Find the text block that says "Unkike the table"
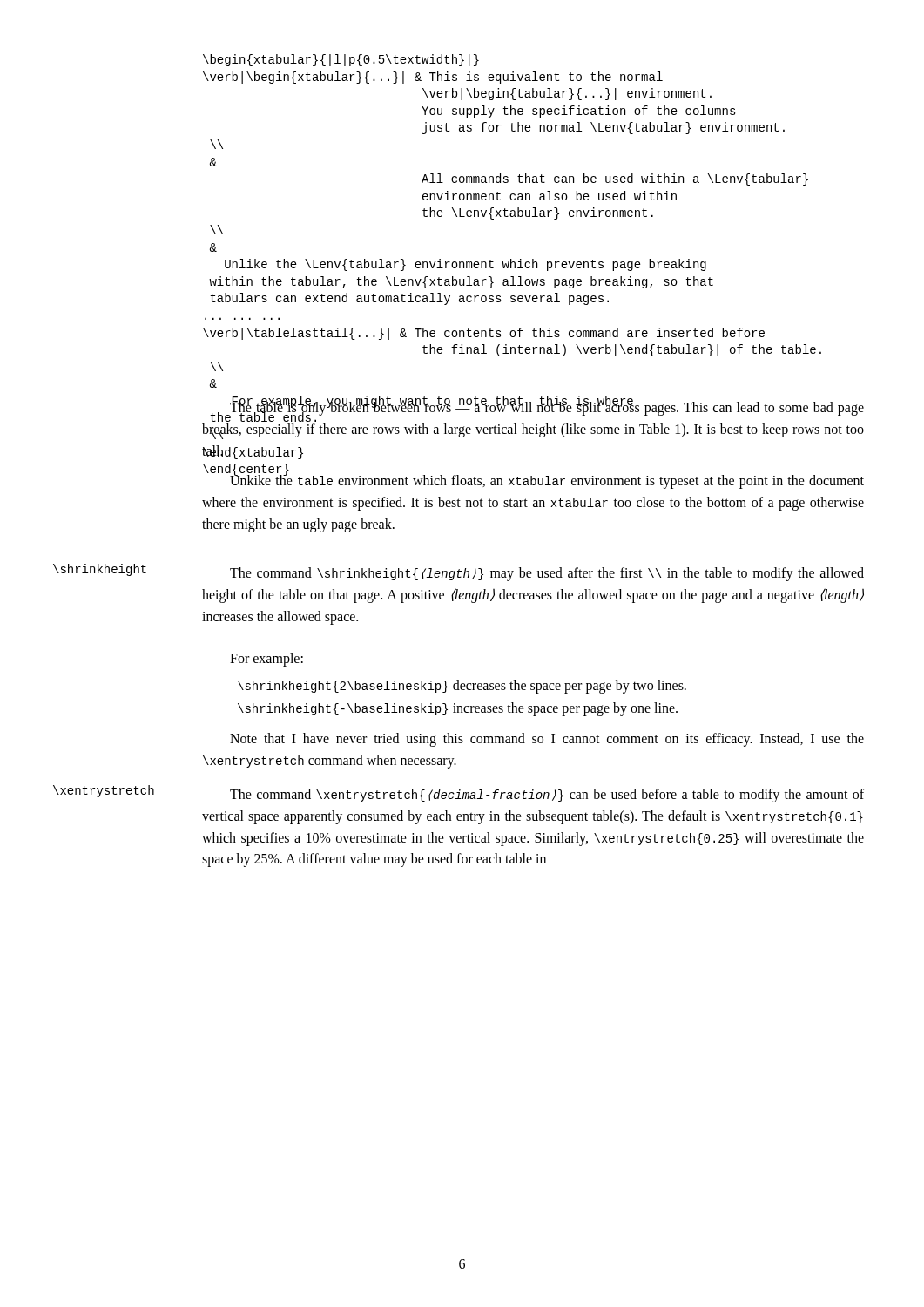Image resolution: width=924 pixels, height=1307 pixels. click(x=533, y=503)
